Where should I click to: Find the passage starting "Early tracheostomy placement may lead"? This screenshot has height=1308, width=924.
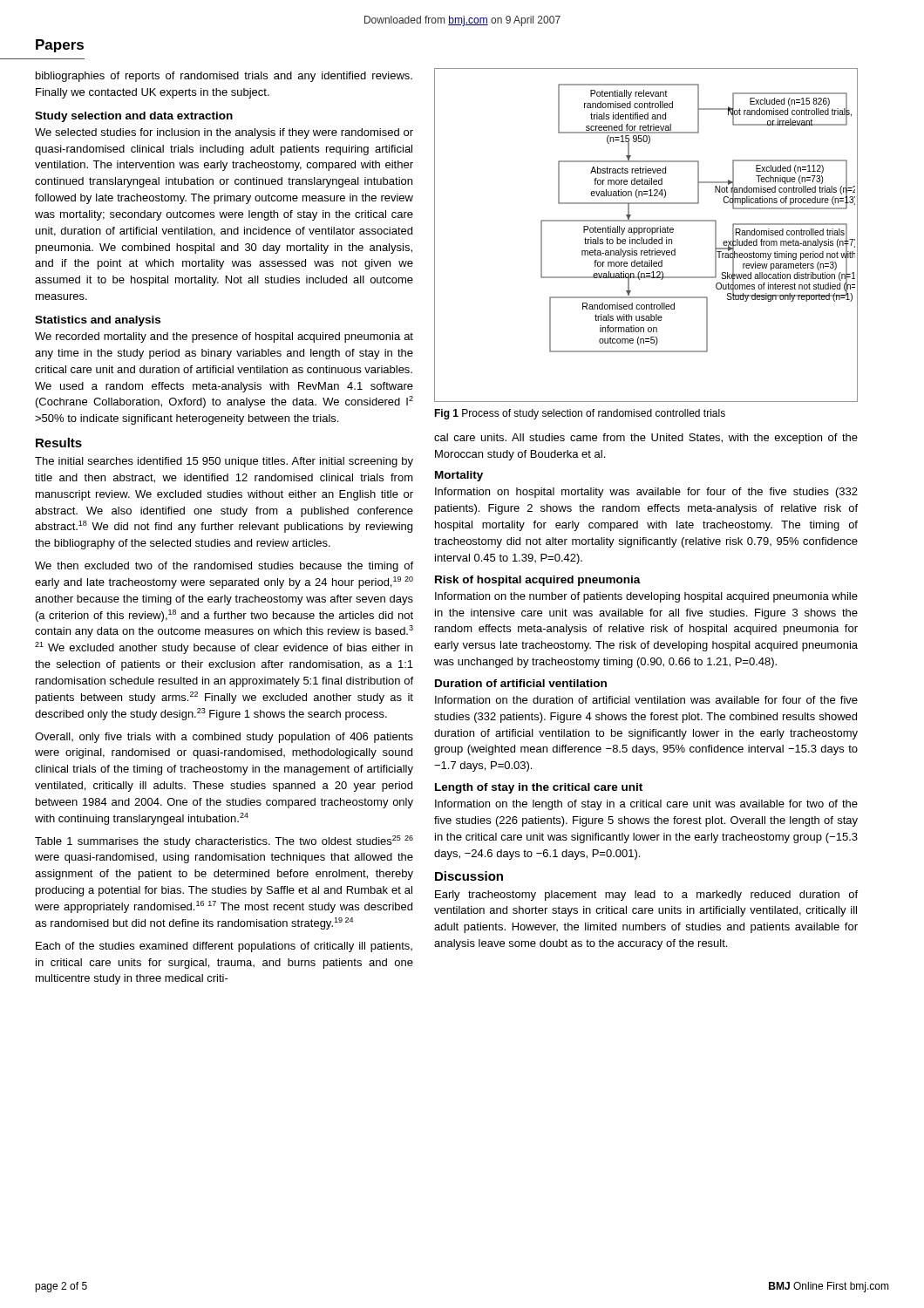tap(646, 918)
